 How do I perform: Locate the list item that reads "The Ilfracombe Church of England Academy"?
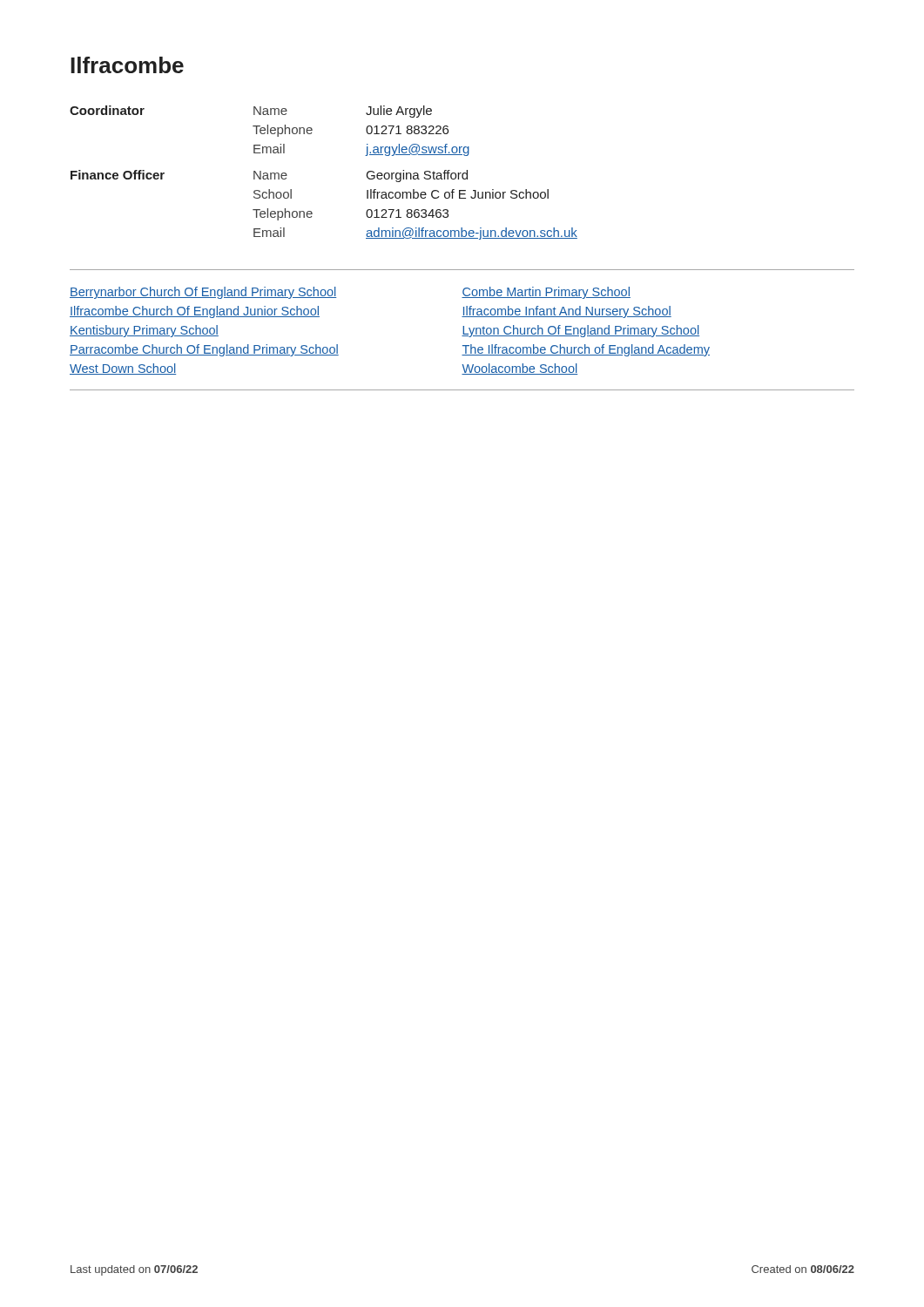tap(586, 349)
